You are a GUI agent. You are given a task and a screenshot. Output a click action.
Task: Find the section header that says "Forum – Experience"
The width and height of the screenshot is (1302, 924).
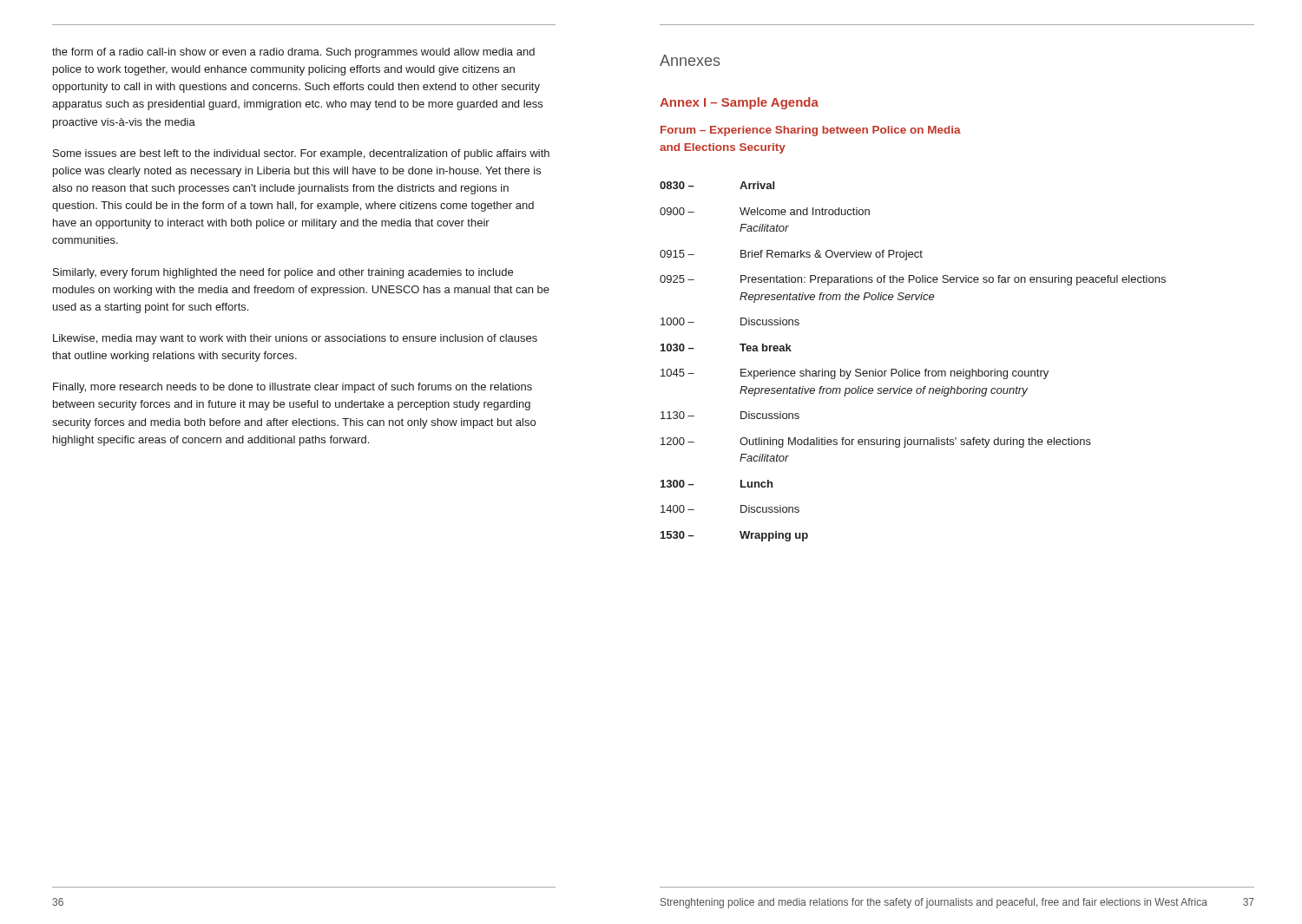[x=810, y=138]
